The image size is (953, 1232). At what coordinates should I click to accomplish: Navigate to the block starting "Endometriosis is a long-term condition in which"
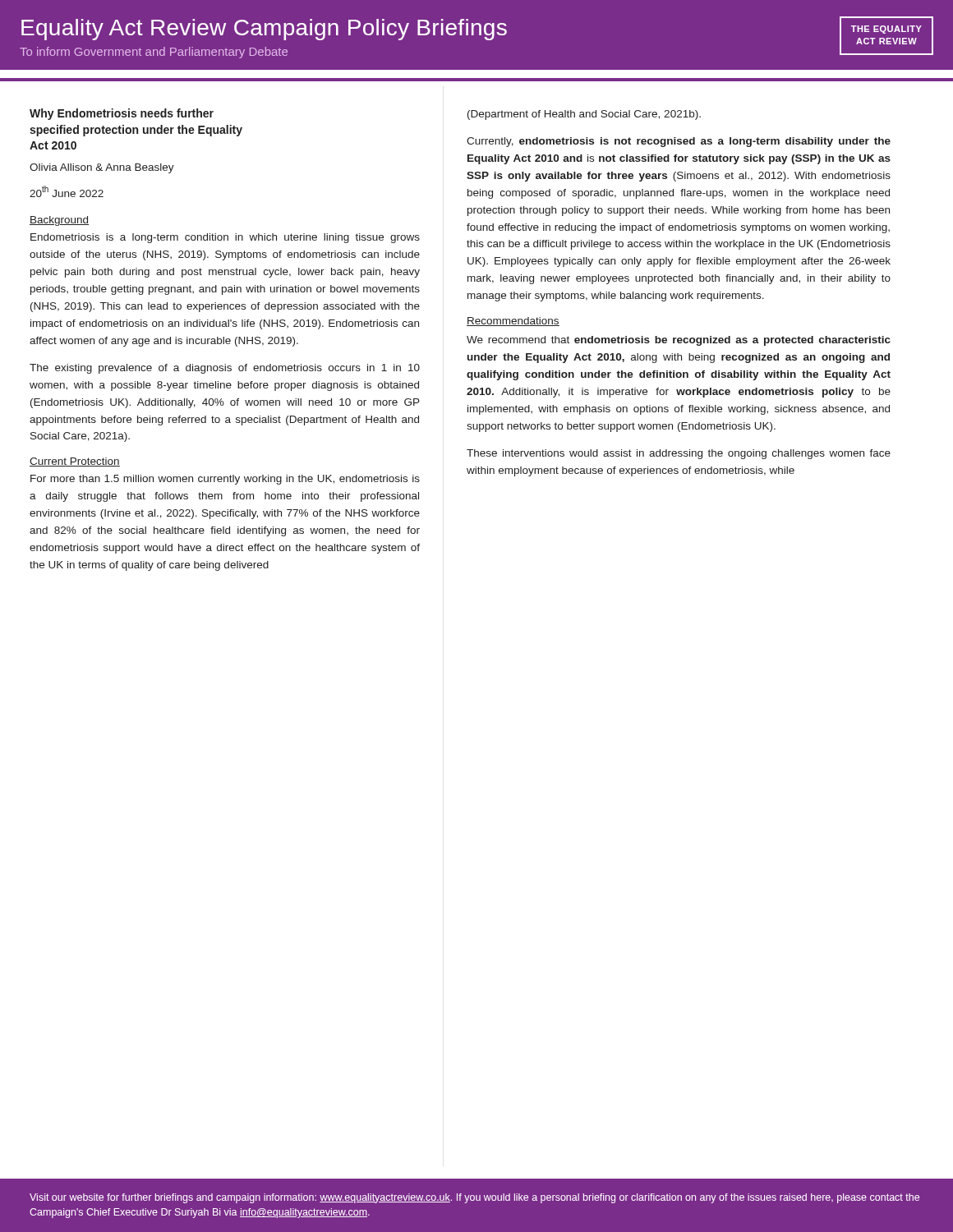(x=225, y=290)
